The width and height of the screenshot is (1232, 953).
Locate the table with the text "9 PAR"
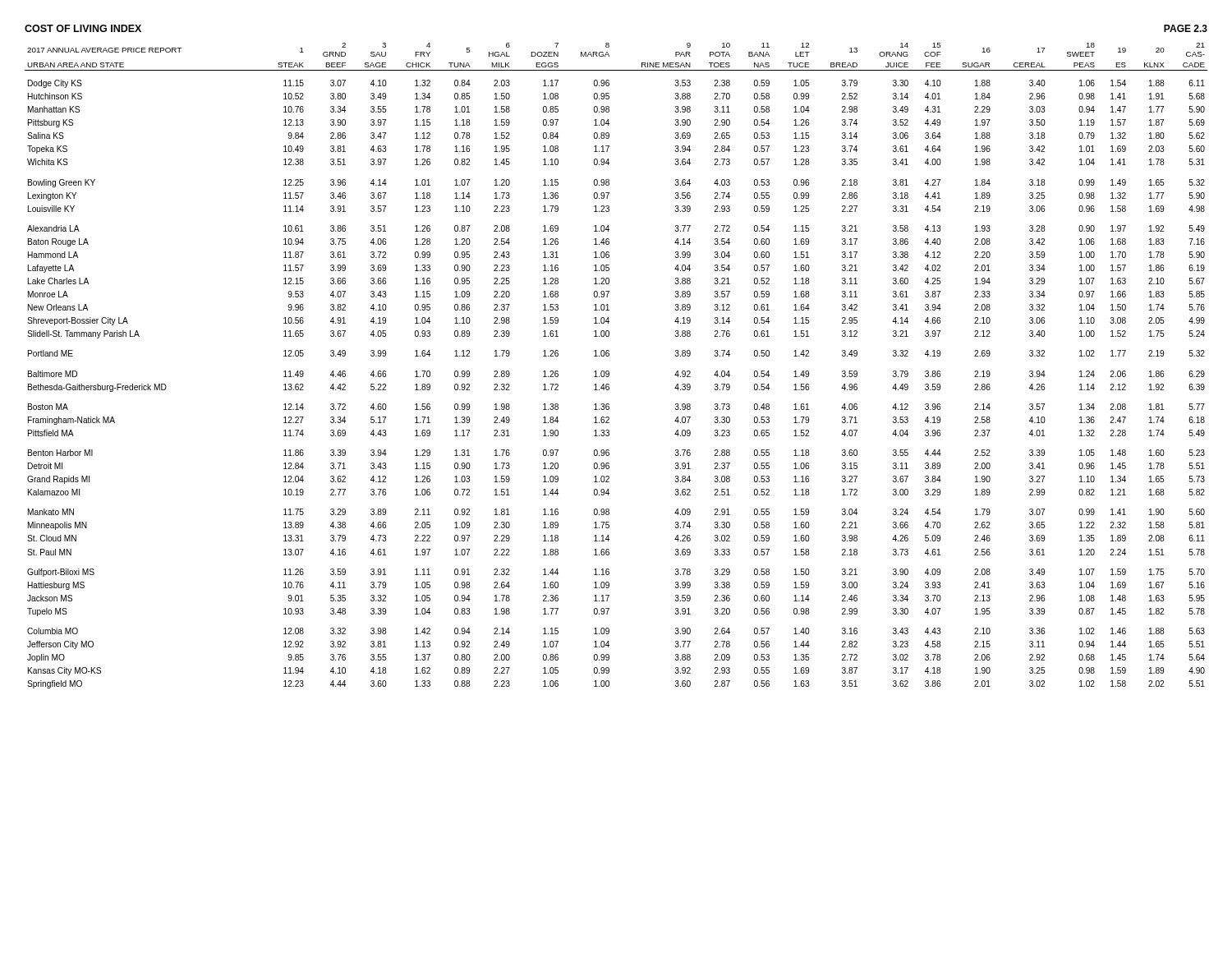tap(616, 365)
